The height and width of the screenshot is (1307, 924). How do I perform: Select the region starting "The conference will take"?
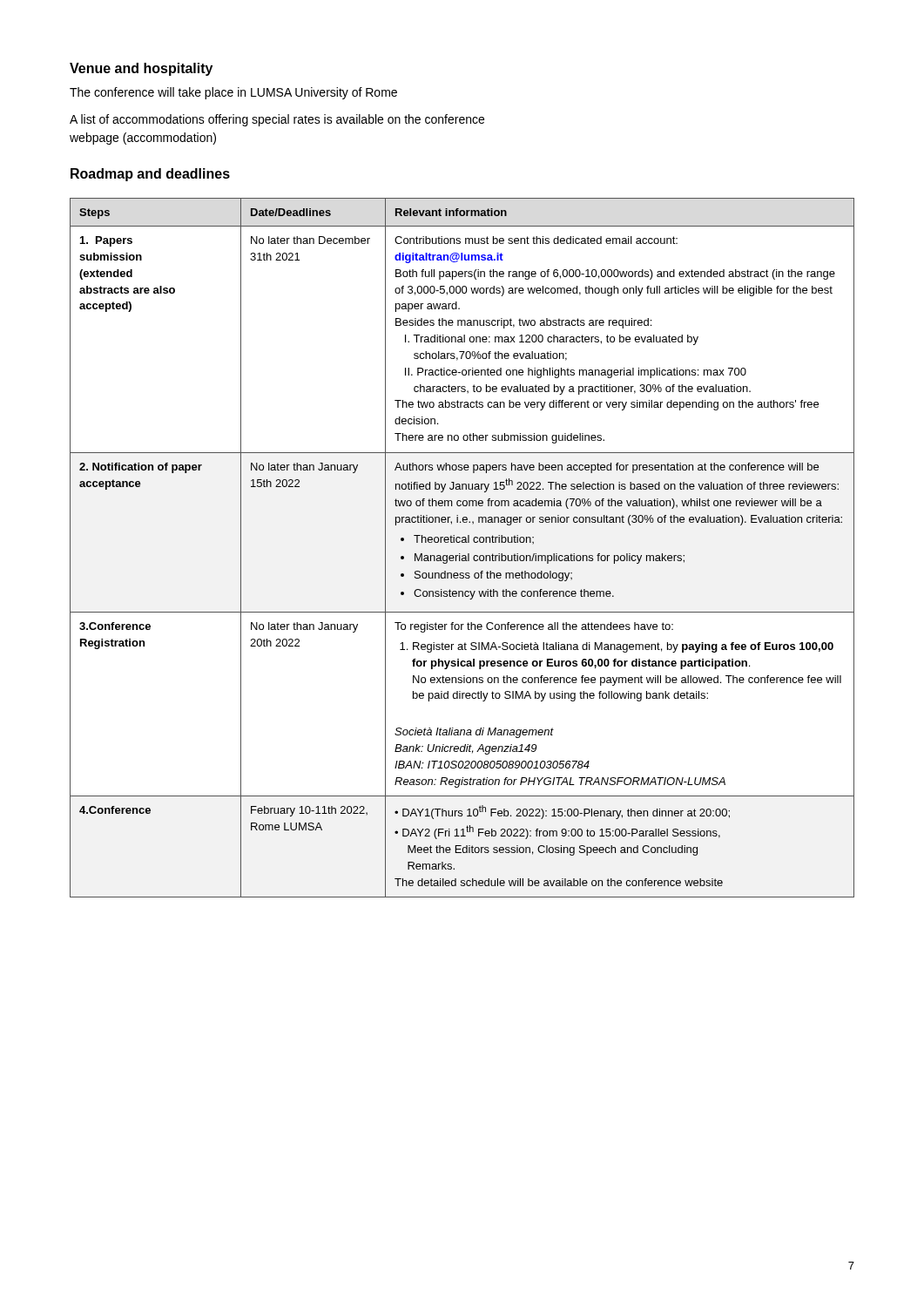234,92
